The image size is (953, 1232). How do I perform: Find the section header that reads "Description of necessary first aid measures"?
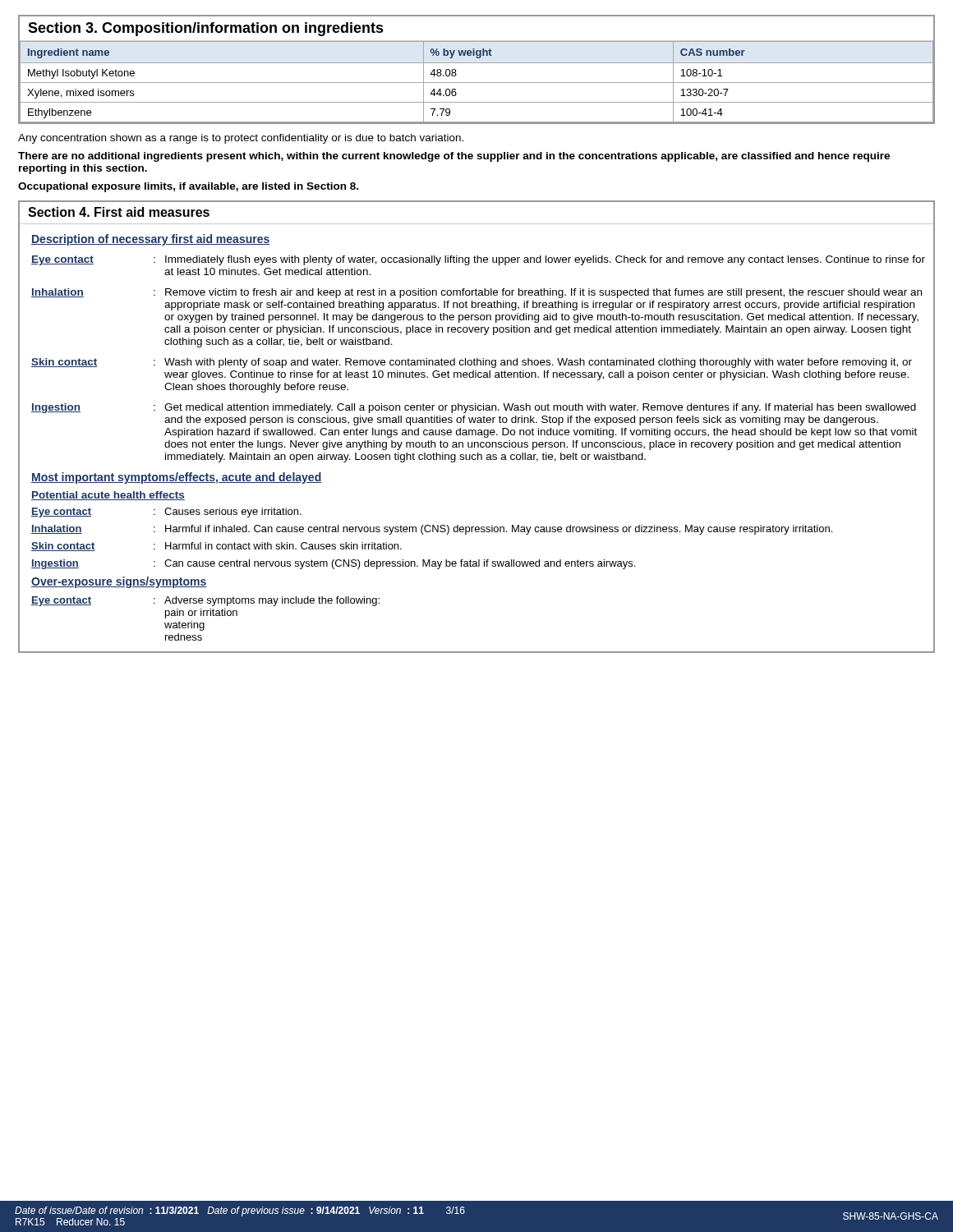coord(150,239)
